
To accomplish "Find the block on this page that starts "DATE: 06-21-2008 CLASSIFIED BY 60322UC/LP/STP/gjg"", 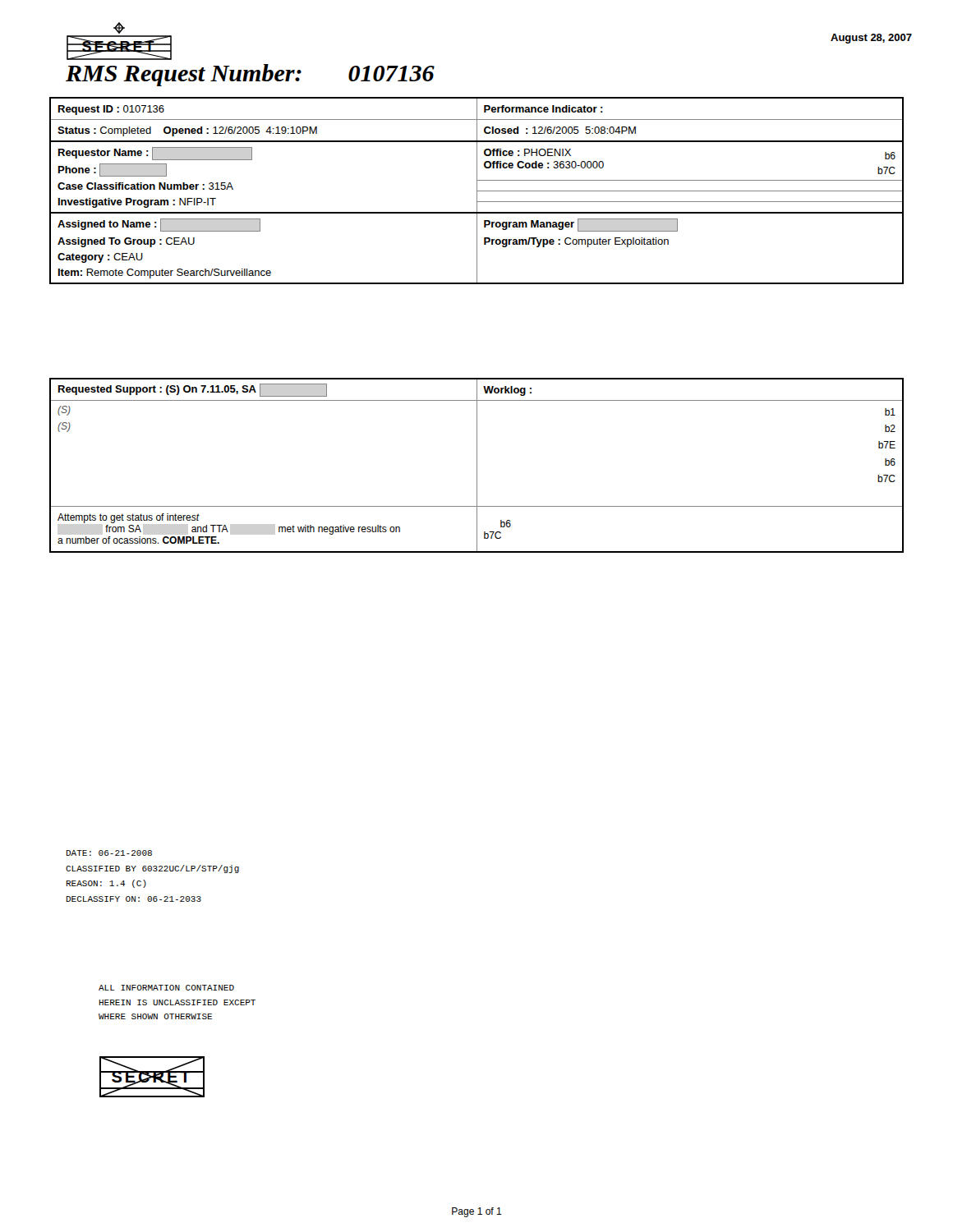I will point(153,876).
